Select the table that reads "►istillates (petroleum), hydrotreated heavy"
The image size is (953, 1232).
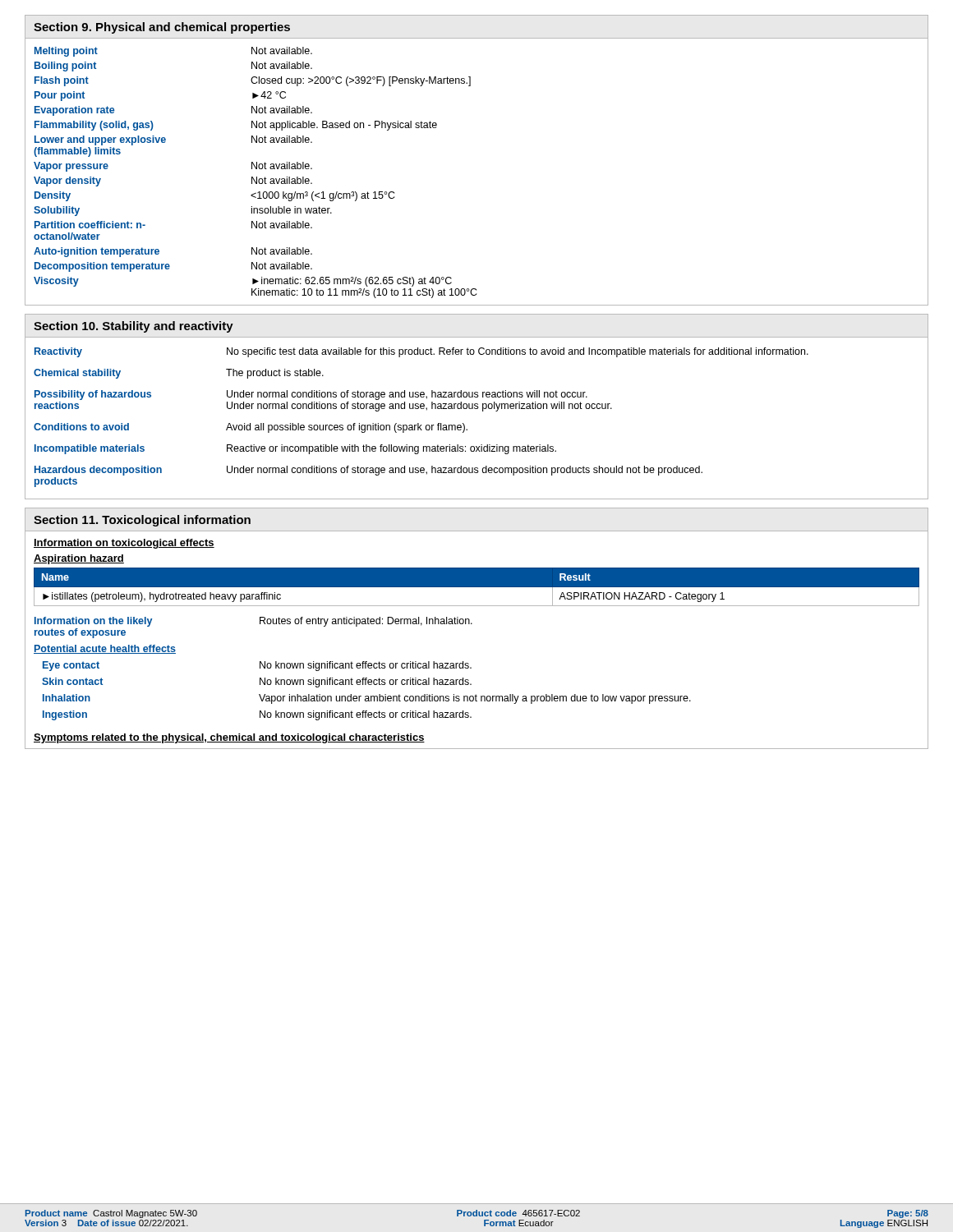pyautogui.click(x=476, y=587)
